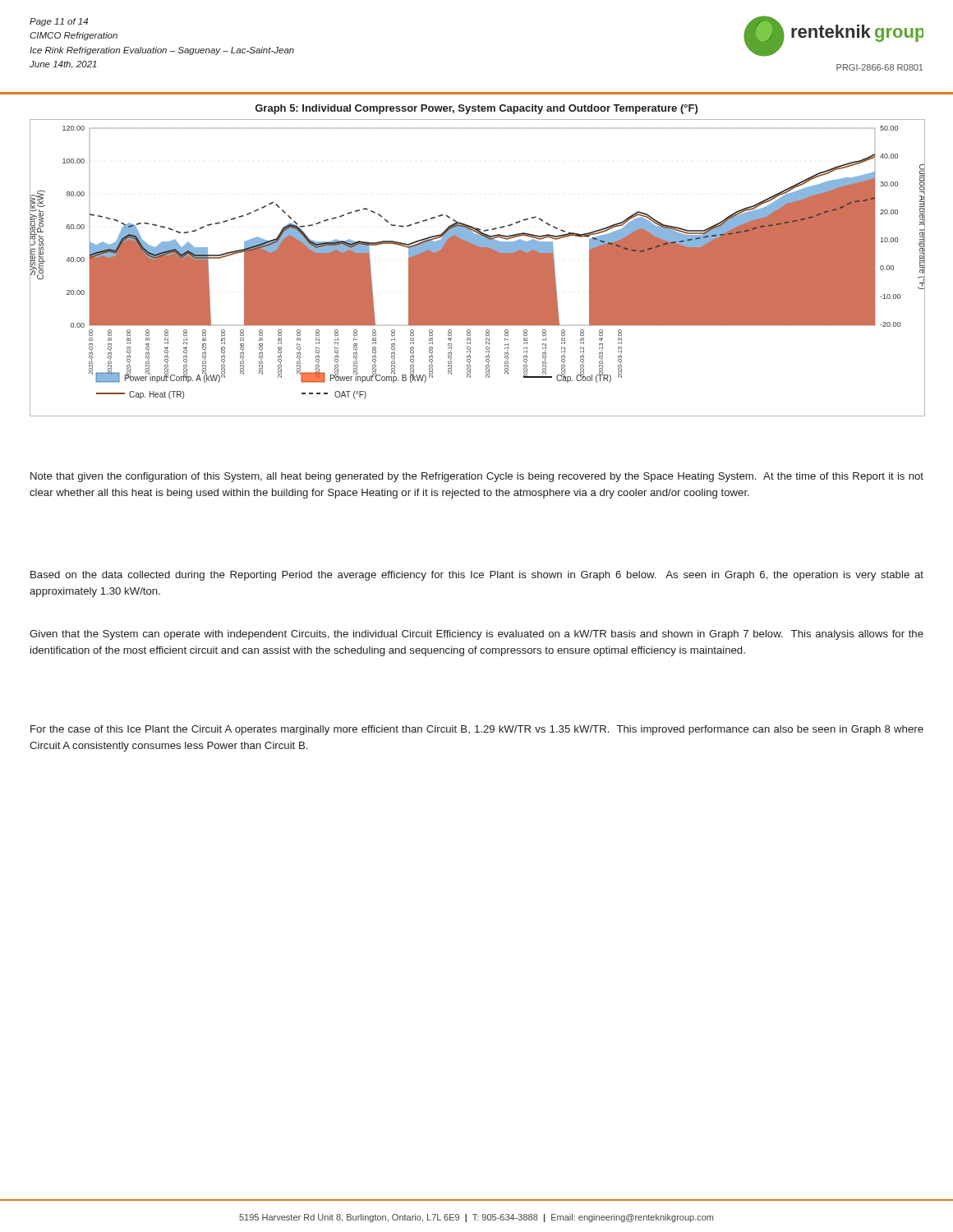Find the line chart
The image size is (953, 1232).
(x=476, y=259)
